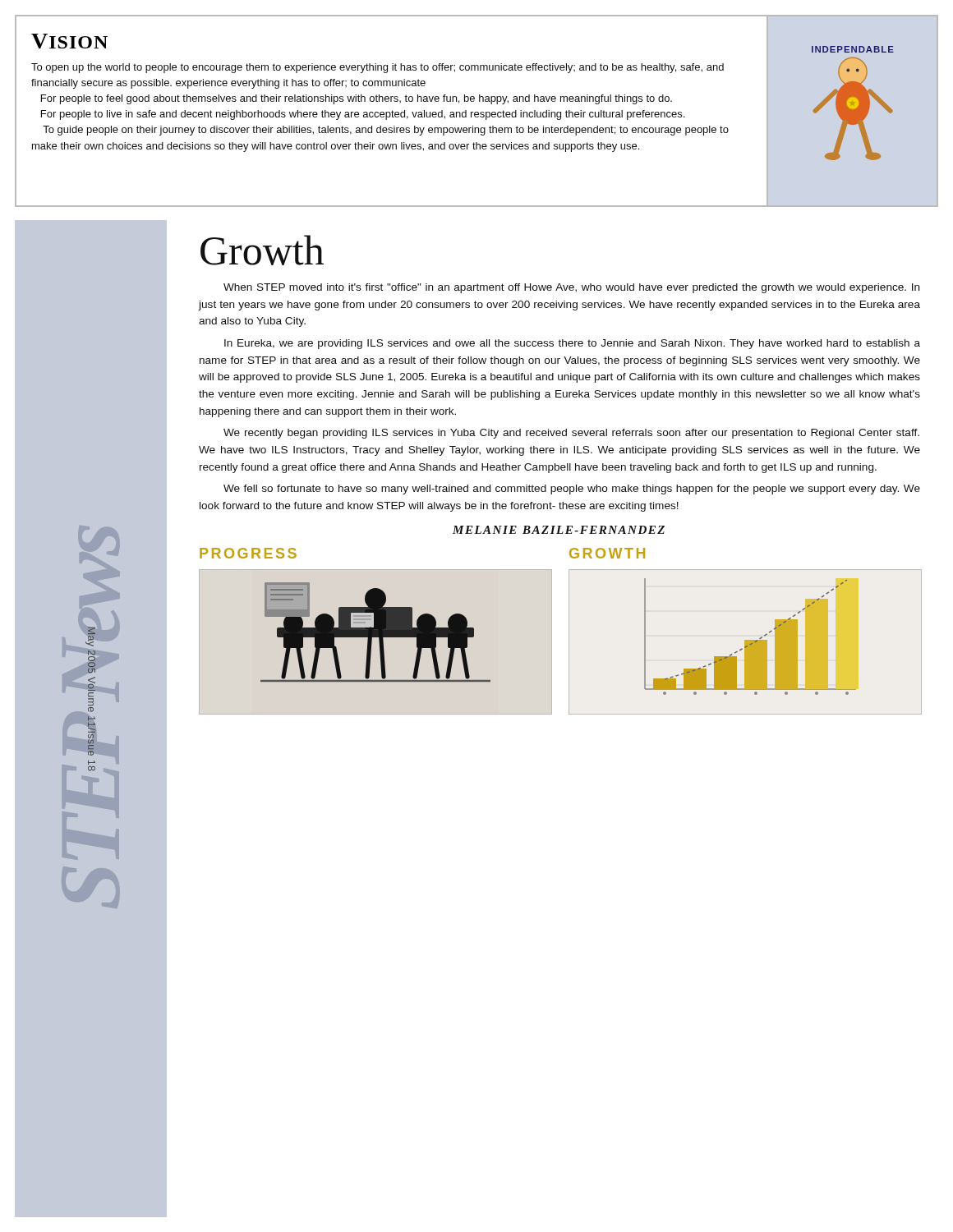Find the section header with the text "VISION To open up"
This screenshot has height=1232, width=953.
click(476, 111)
